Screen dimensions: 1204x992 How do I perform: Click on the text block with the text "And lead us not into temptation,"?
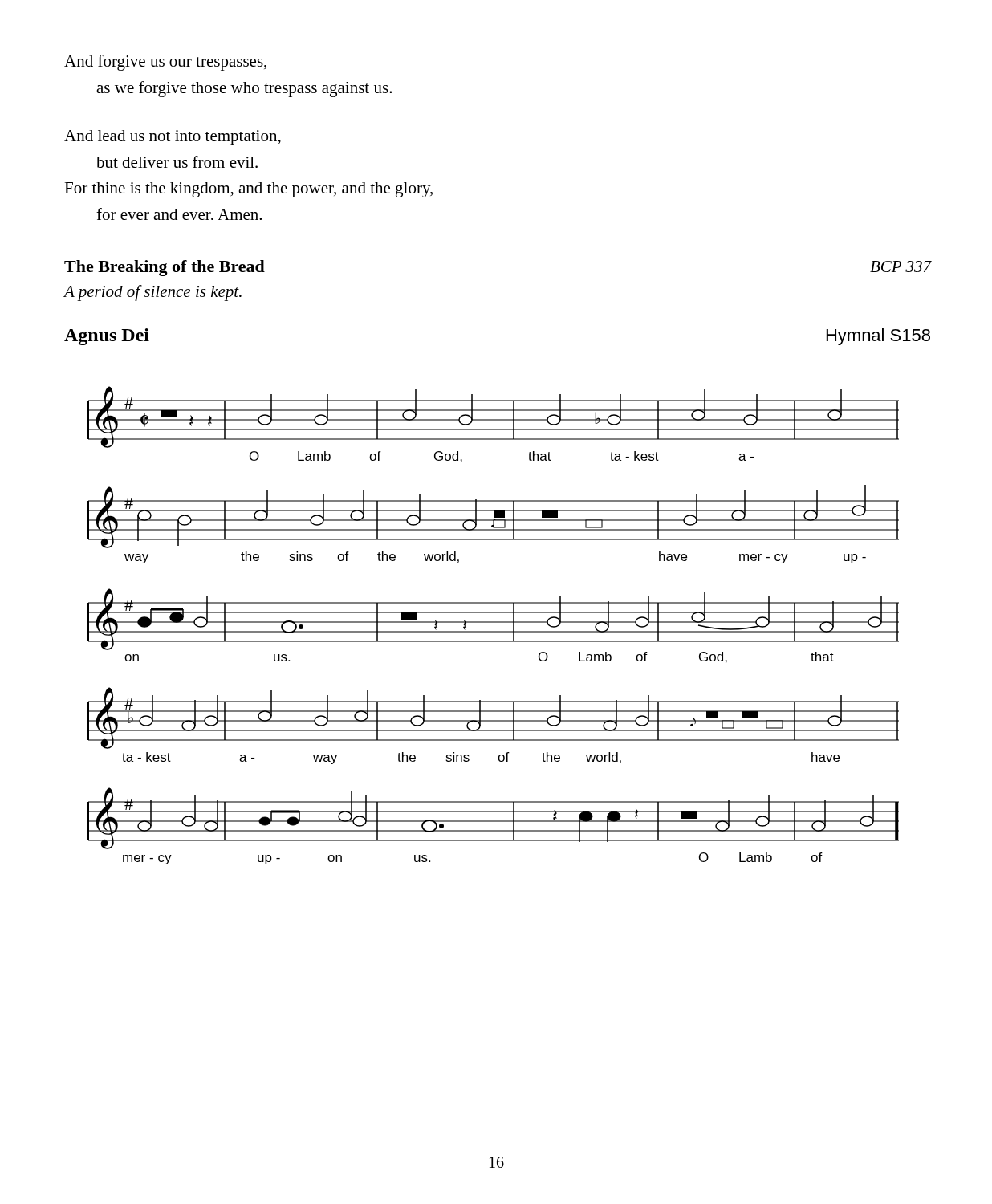point(249,175)
